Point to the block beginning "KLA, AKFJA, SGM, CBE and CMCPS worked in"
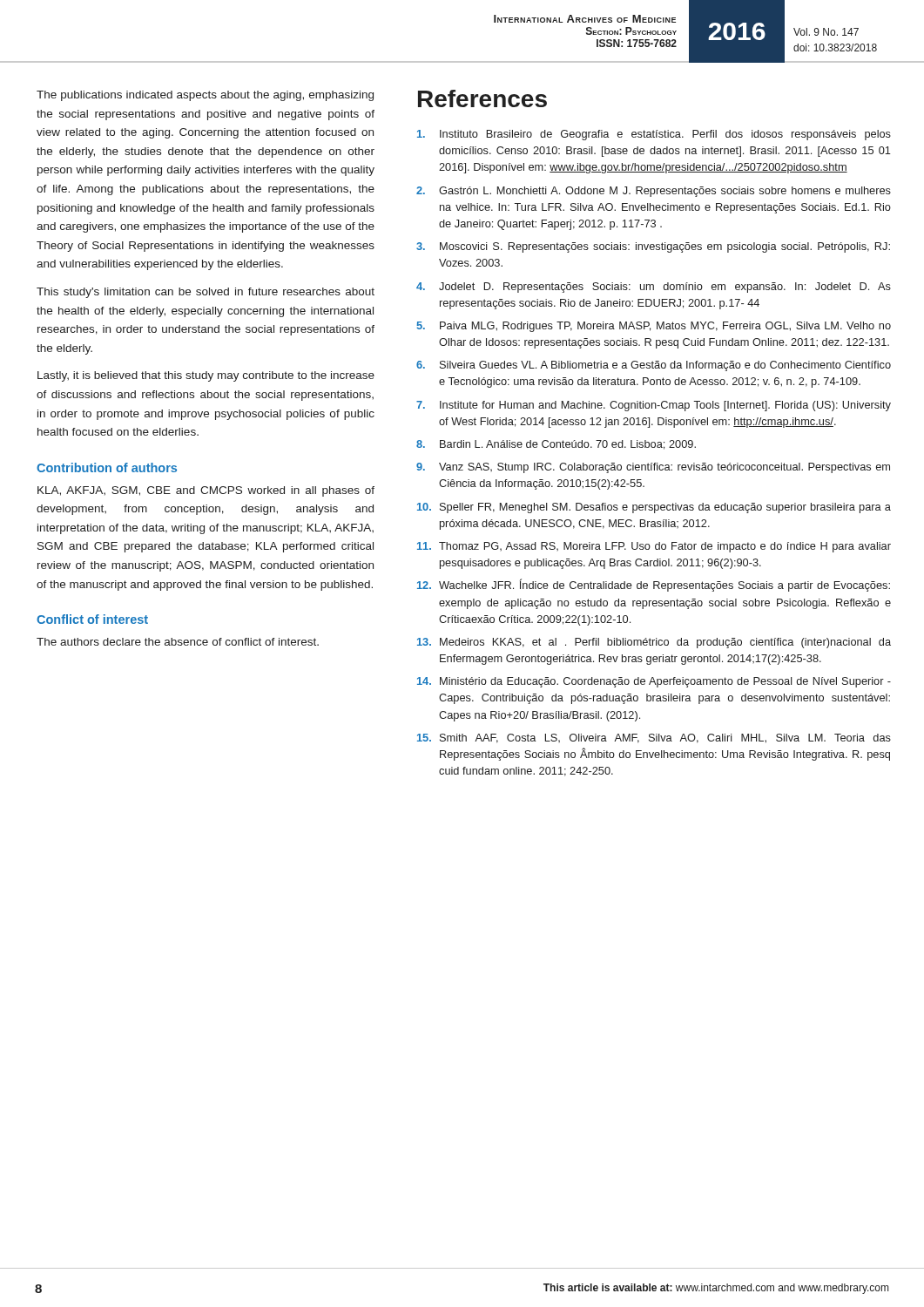This screenshot has width=924, height=1307. [x=206, y=537]
